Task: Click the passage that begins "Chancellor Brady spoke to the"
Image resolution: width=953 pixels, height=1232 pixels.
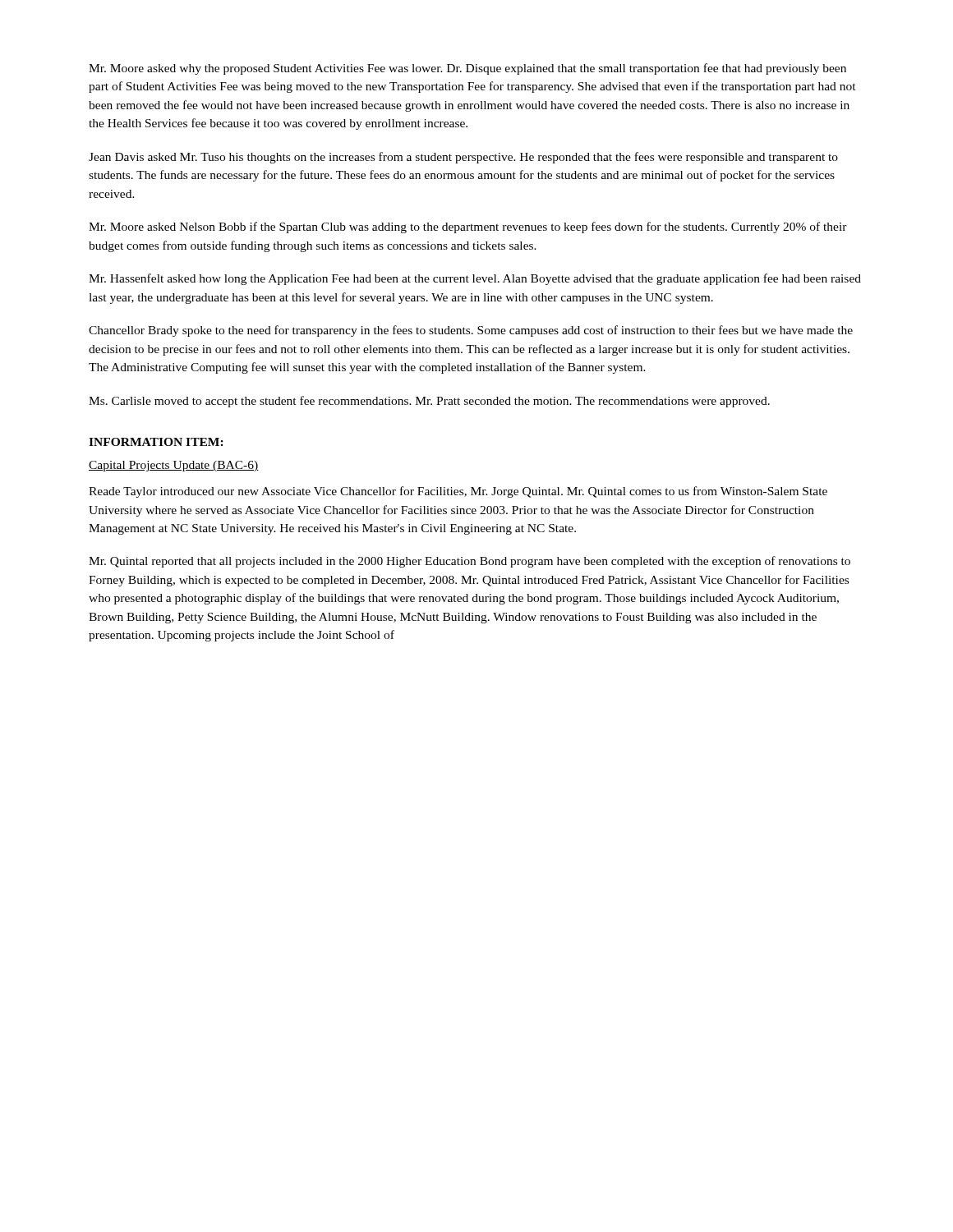Action: click(x=471, y=348)
